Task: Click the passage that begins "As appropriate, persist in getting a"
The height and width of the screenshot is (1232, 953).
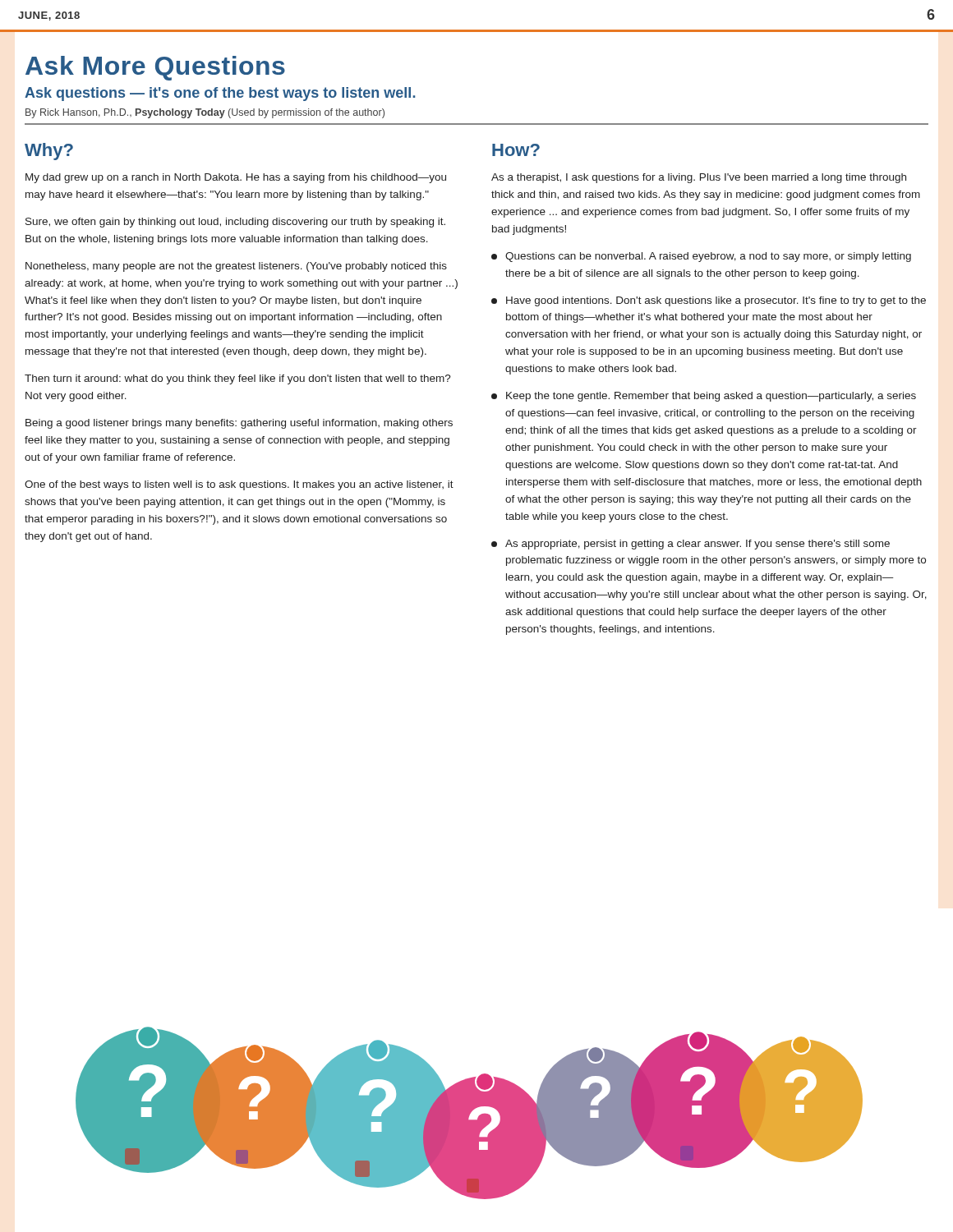Action: click(x=710, y=587)
